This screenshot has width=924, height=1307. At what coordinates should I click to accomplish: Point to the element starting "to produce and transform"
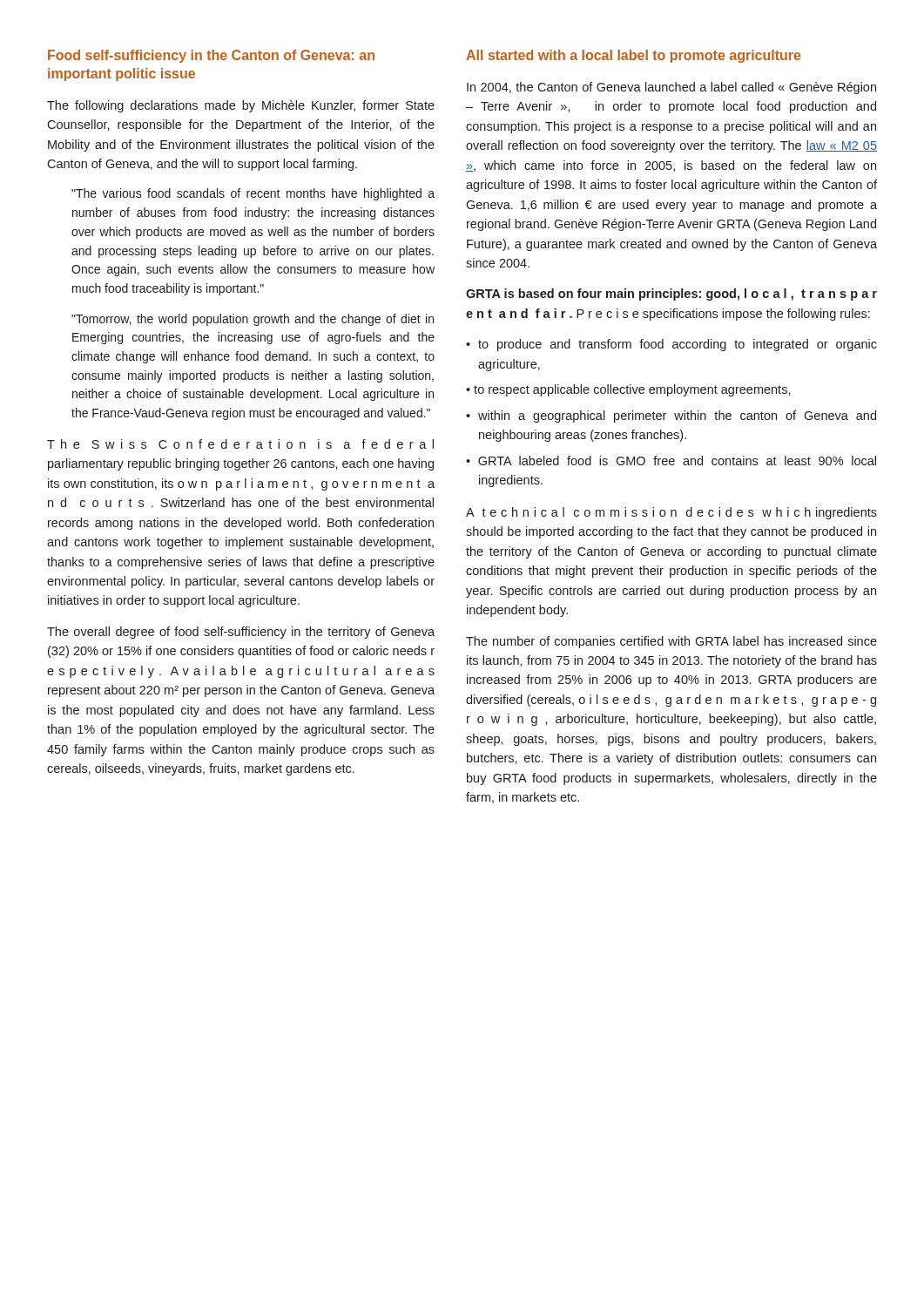click(671, 355)
